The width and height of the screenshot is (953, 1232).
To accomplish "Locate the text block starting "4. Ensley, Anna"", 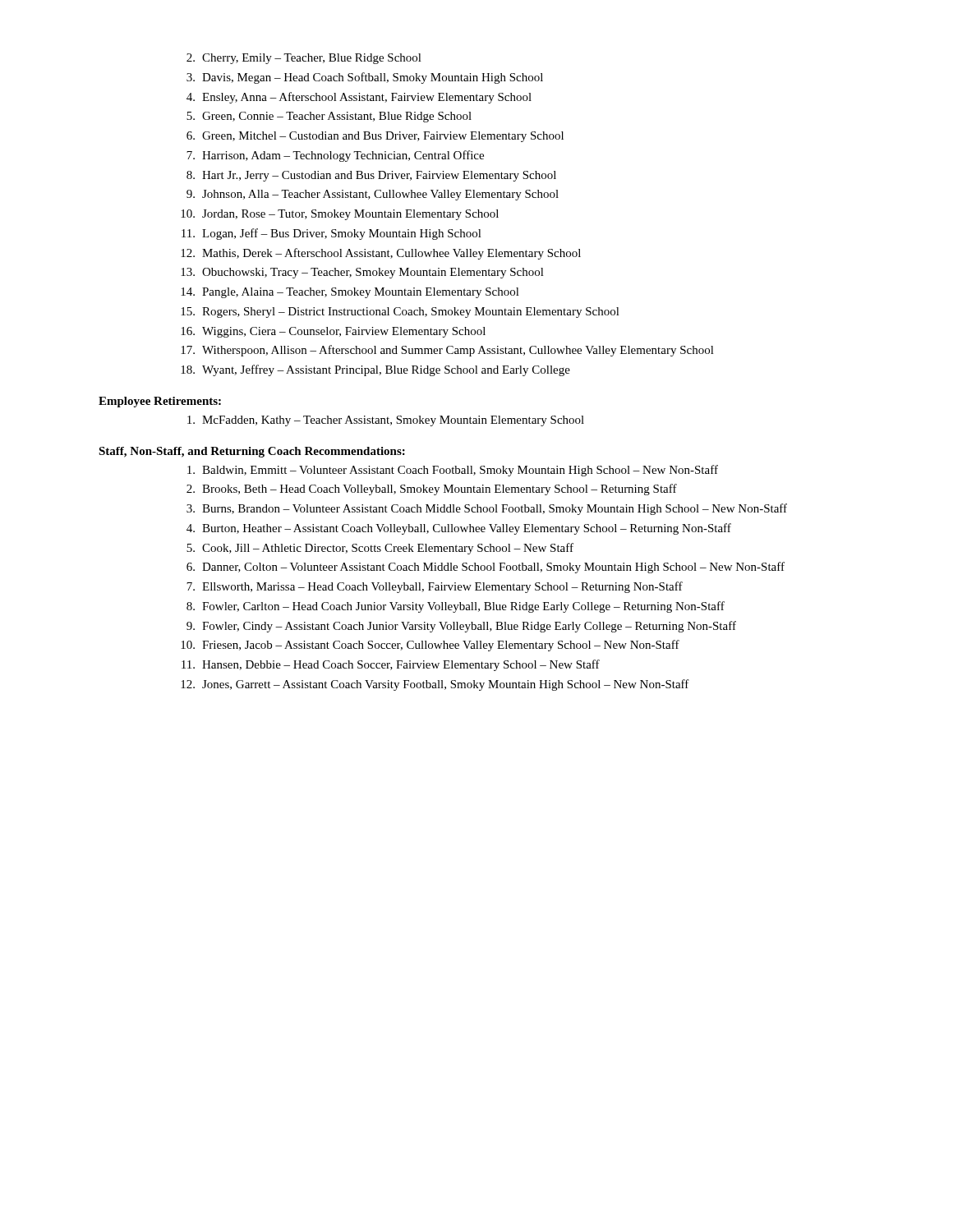I will click(x=509, y=97).
